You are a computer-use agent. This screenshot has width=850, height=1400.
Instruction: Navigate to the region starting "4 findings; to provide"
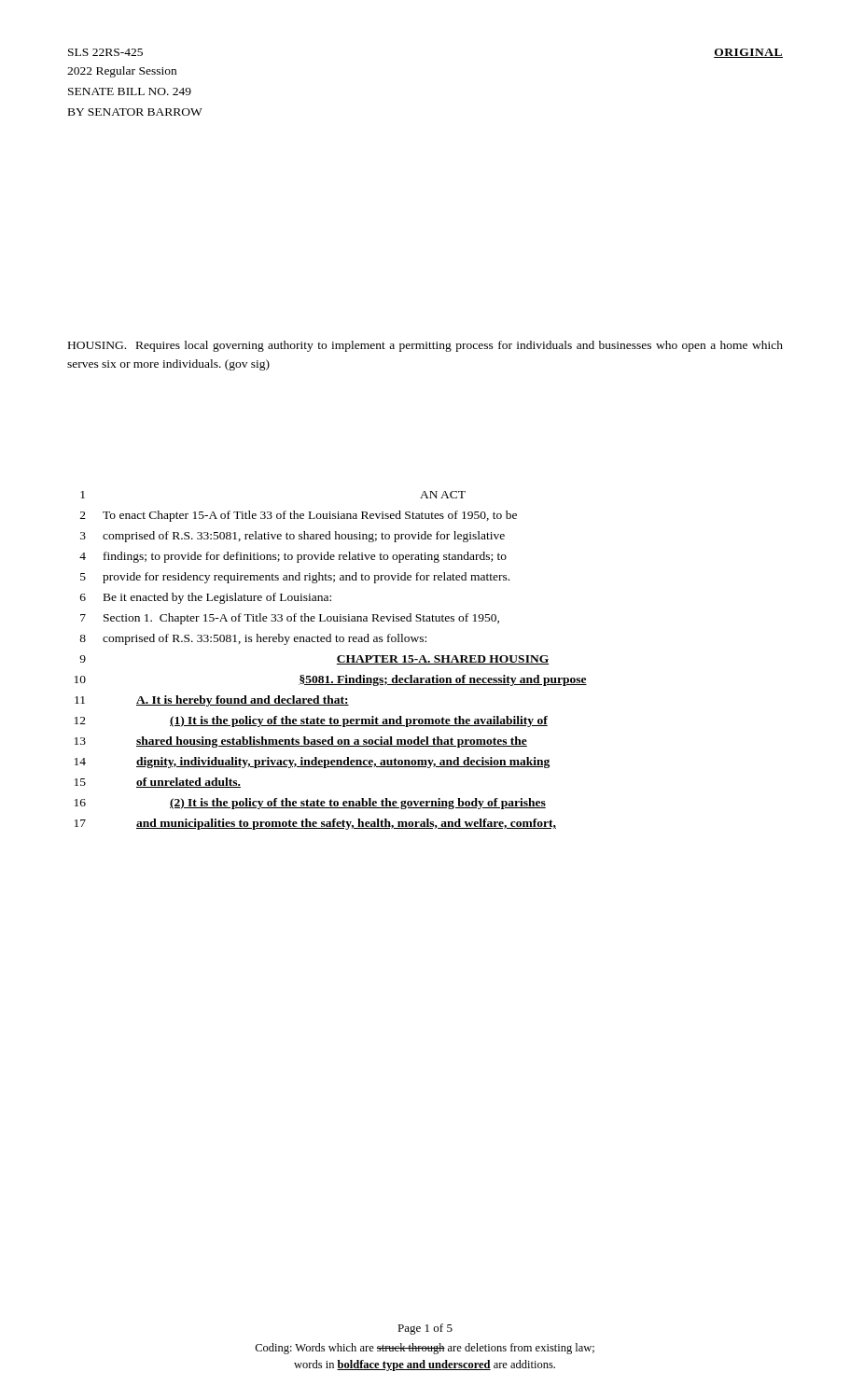tap(425, 557)
